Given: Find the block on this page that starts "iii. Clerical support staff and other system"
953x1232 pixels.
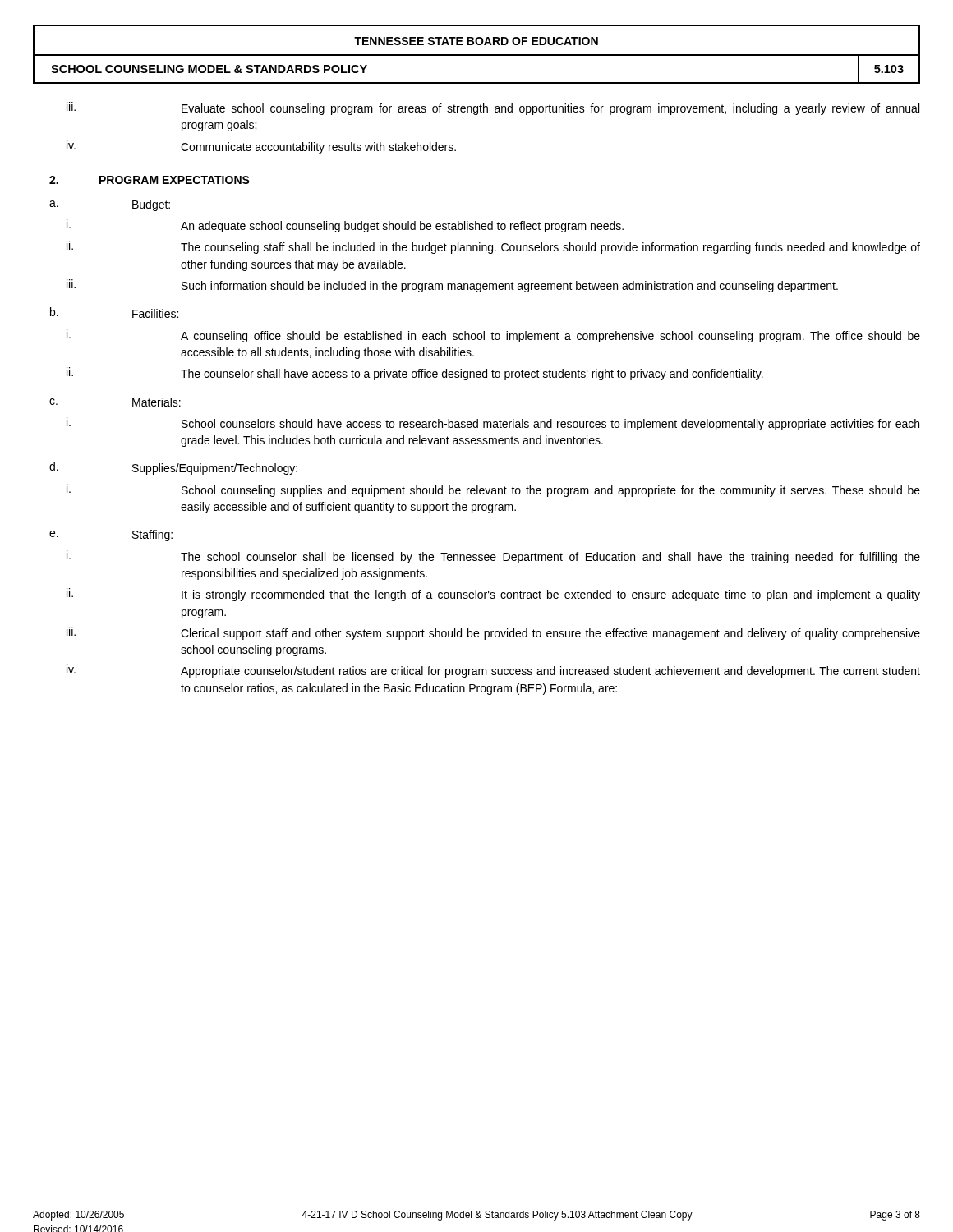Looking at the screenshot, I should pos(476,642).
